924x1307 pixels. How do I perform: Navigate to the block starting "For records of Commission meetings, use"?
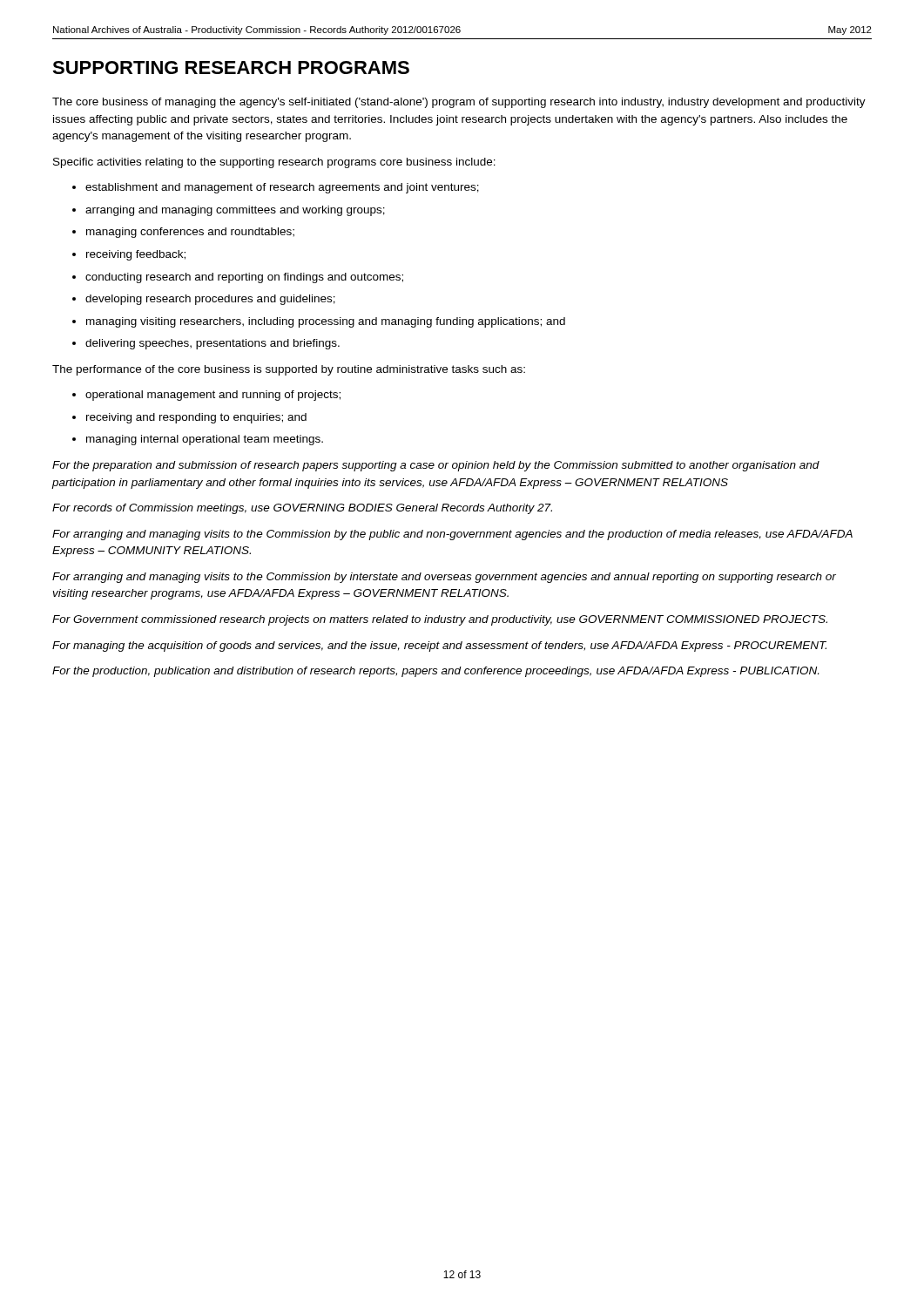point(303,508)
